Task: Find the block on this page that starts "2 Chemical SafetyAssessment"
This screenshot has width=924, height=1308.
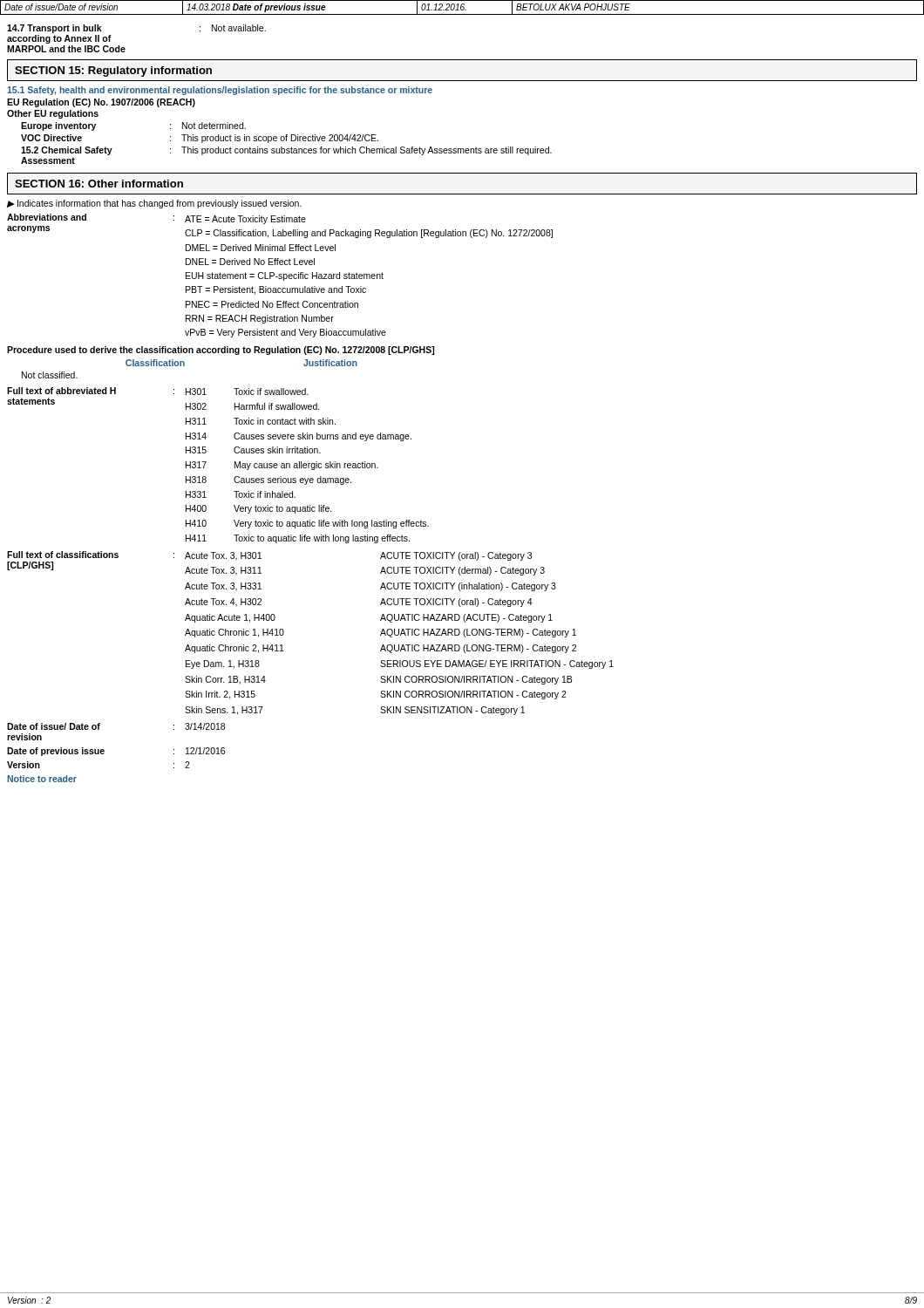Action: point(287,155)
